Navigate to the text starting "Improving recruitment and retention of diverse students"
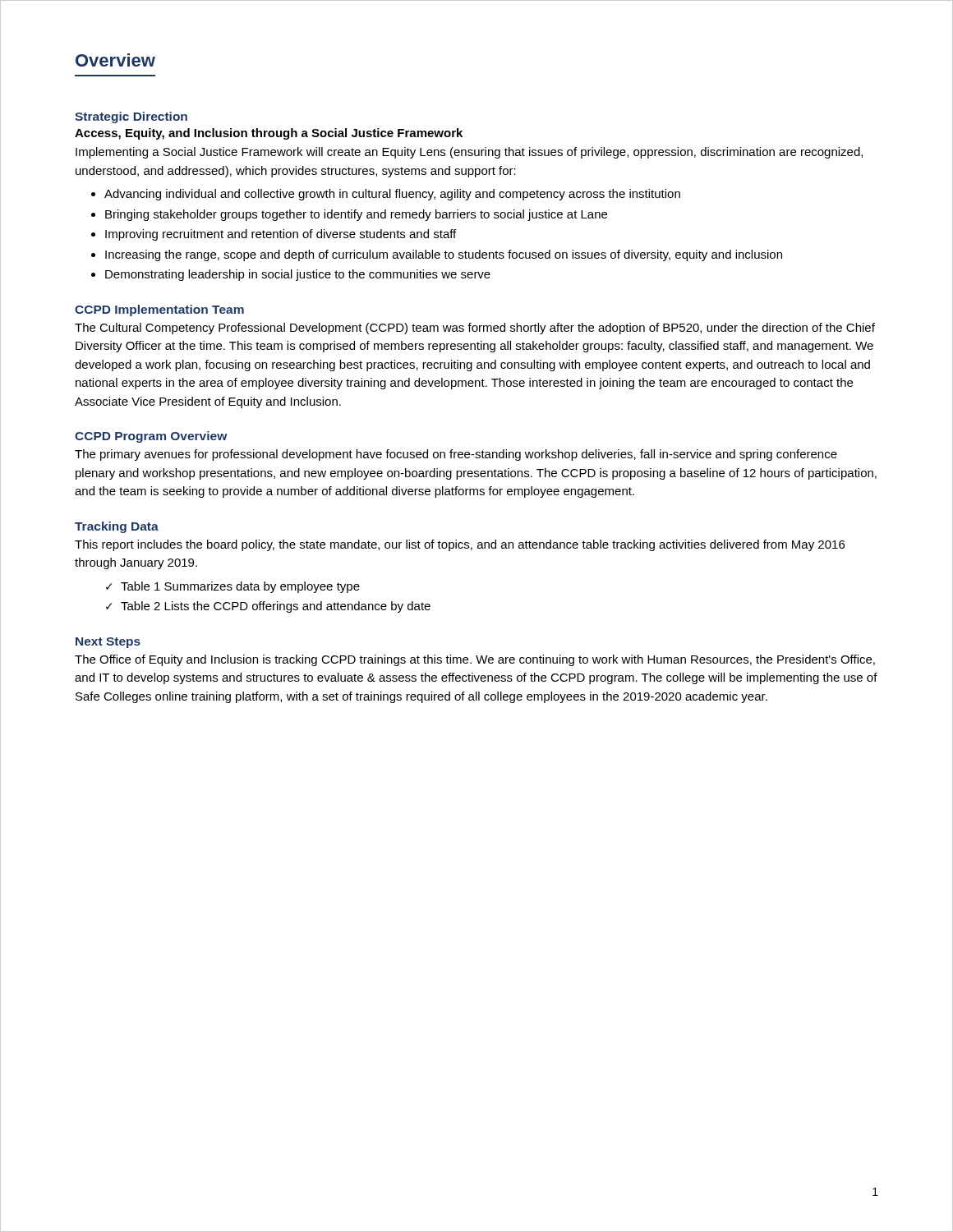This screenshot has height=1232, width=953. [x=280, y=234]
